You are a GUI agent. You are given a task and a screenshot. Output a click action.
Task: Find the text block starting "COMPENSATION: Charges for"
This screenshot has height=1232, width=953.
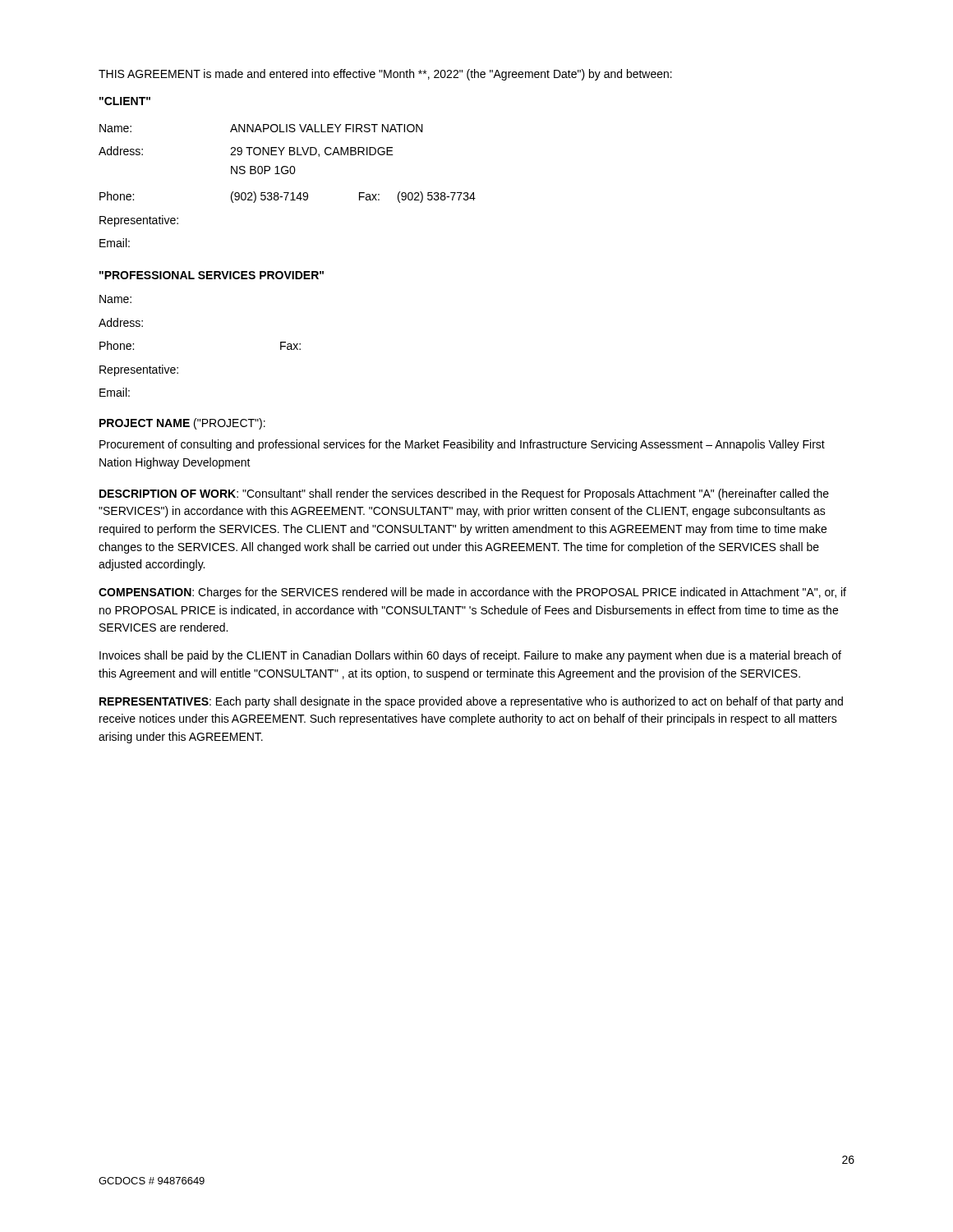click(472, 610)
